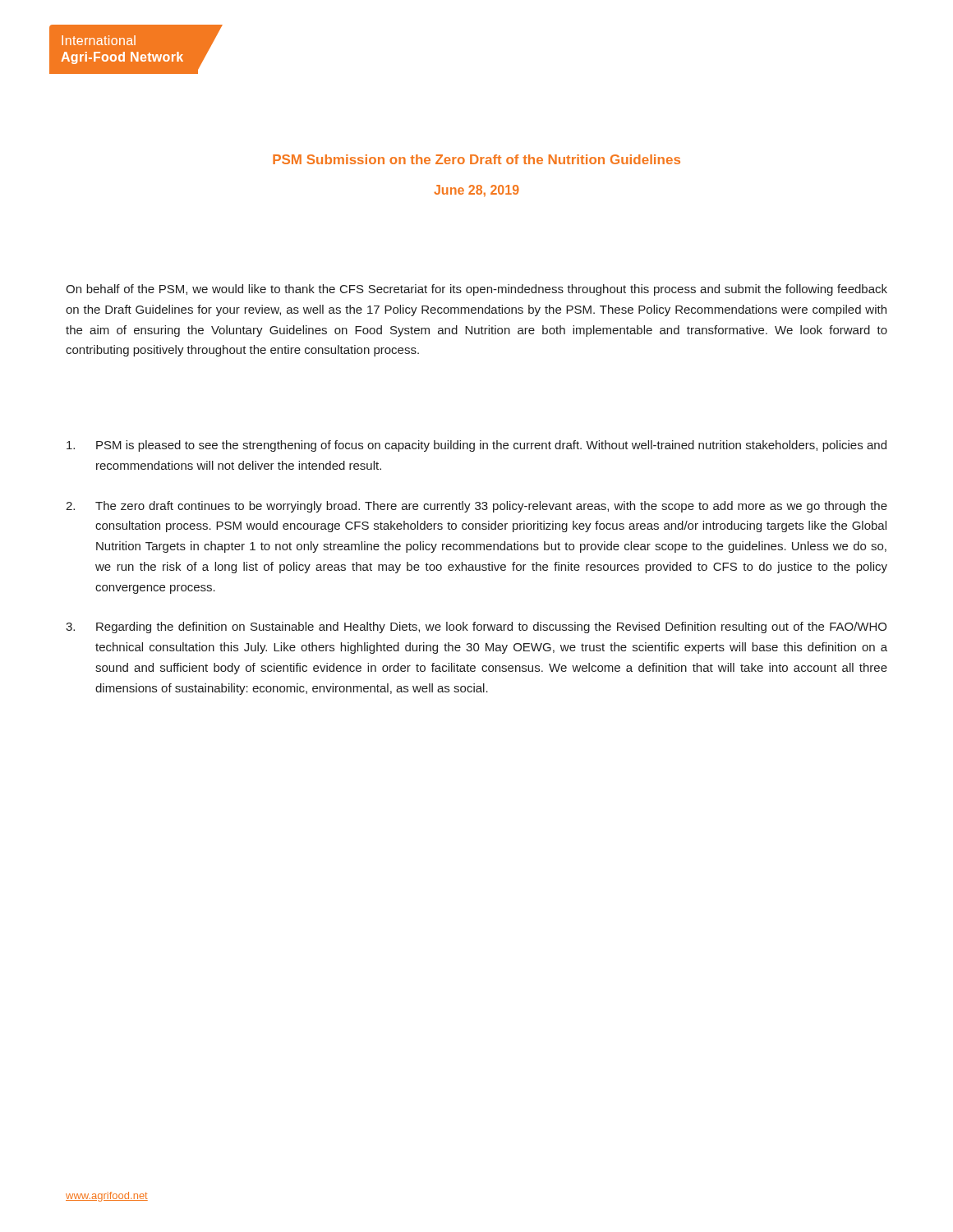
Task: Navigate to the element starting "June 28, 2019"
Action: coord(476,190)
